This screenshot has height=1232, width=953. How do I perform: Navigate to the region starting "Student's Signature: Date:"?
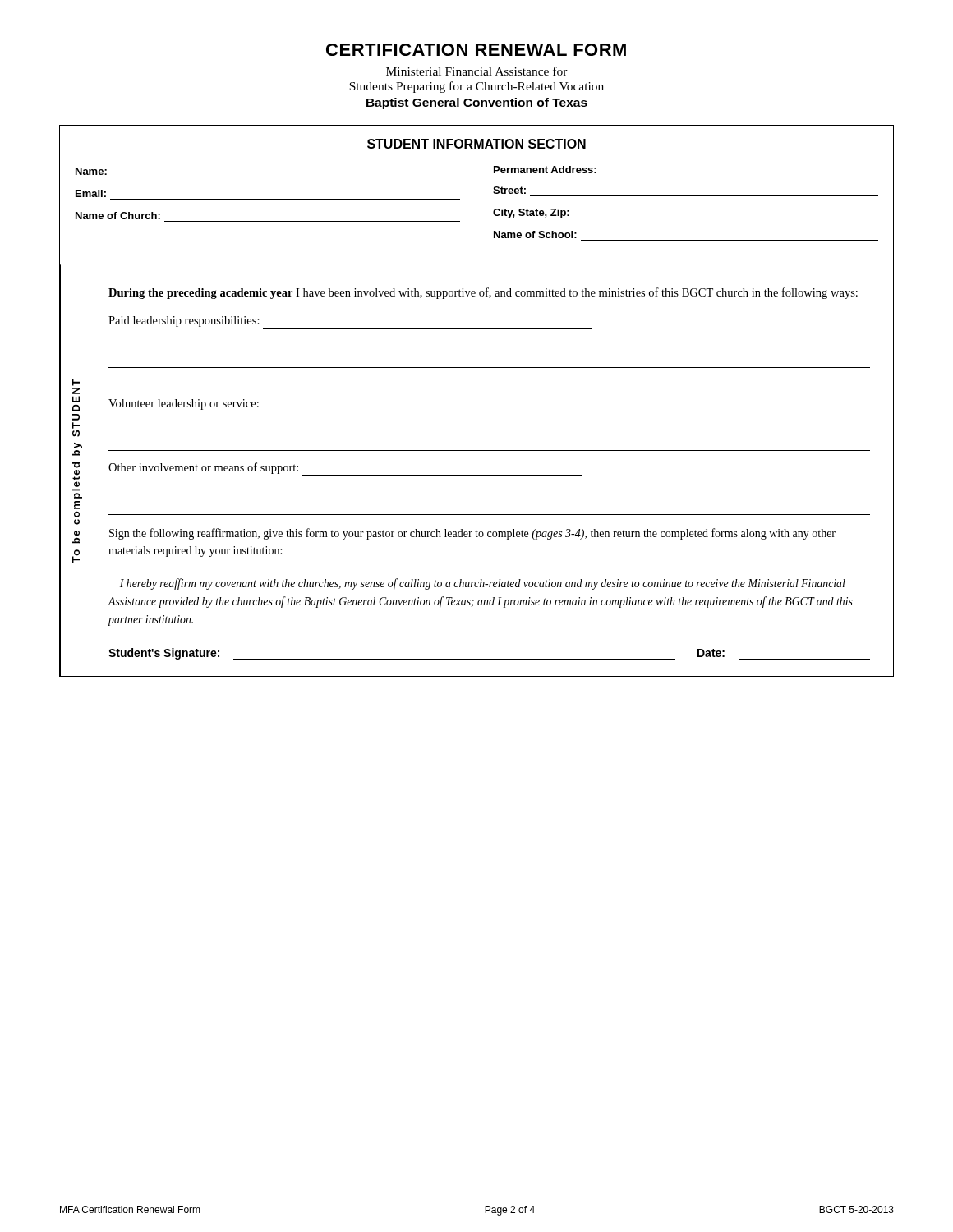click(489, 652)
